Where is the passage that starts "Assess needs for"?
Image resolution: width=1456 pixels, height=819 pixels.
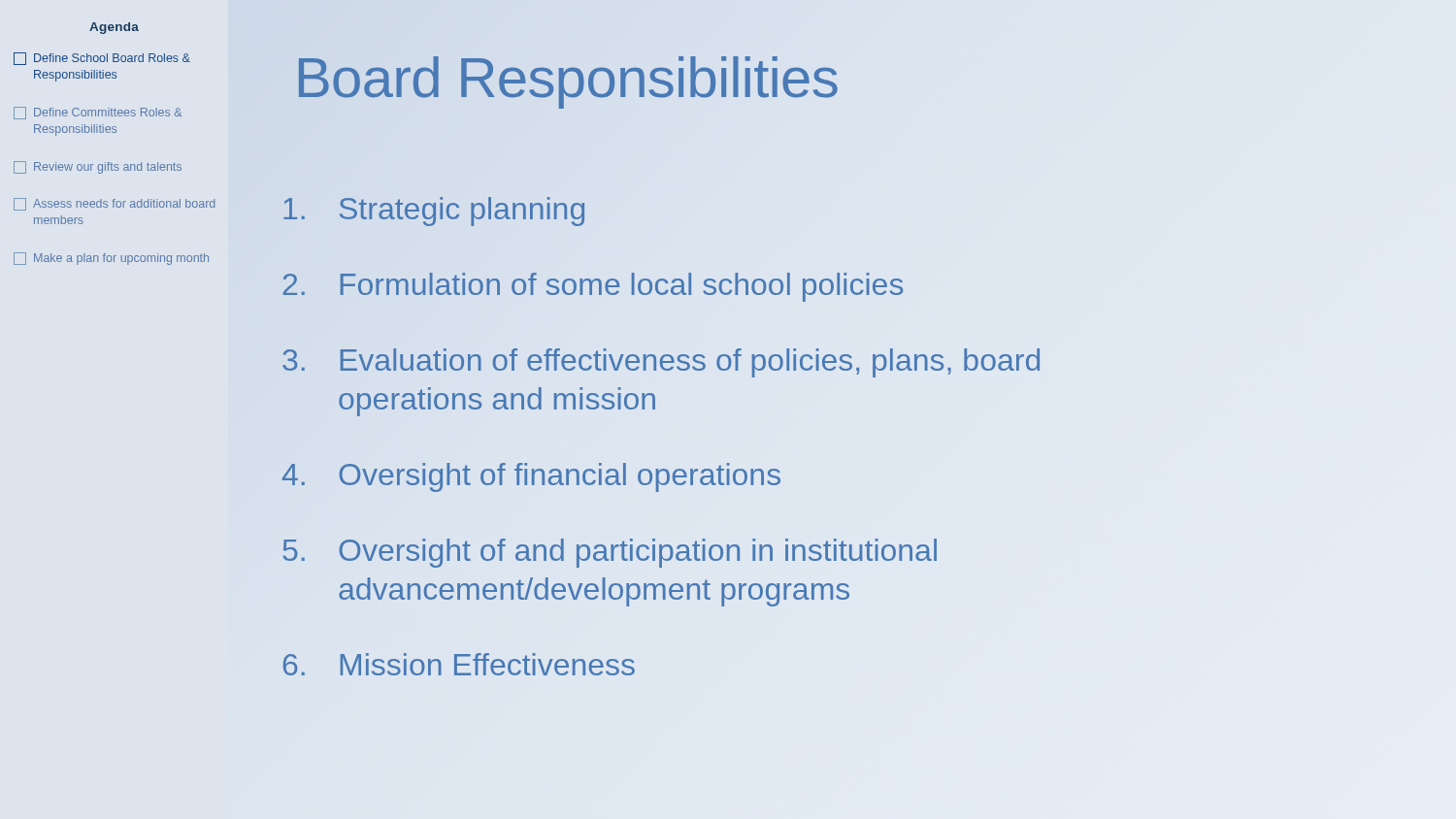(x=115, y=213)
